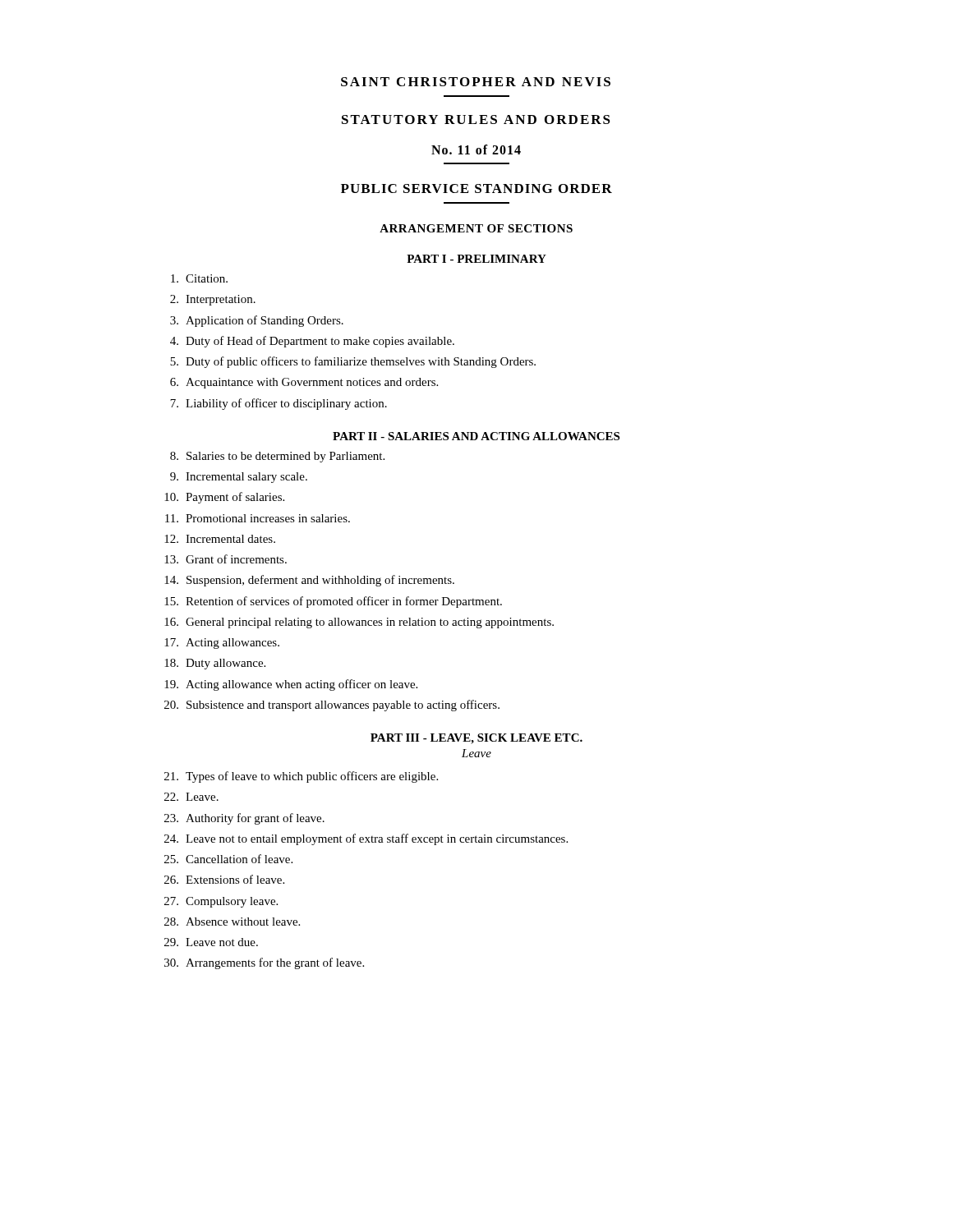The width and height of the screenshot is (953, 1232).
Task: Point to "8. Salaries to be determined by Parliament."
Action: tap(277, 457)
